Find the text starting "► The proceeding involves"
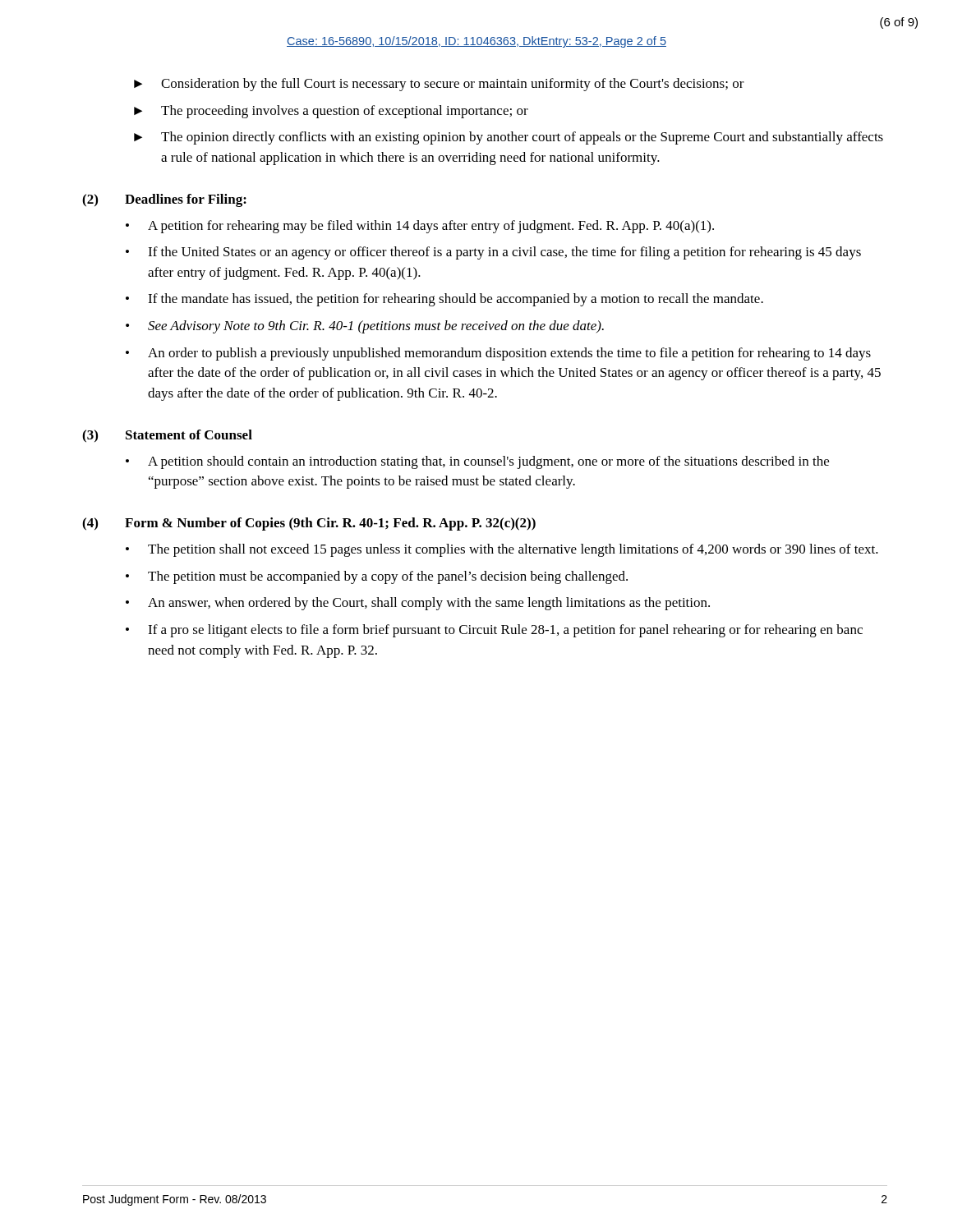 click(509, 111)
